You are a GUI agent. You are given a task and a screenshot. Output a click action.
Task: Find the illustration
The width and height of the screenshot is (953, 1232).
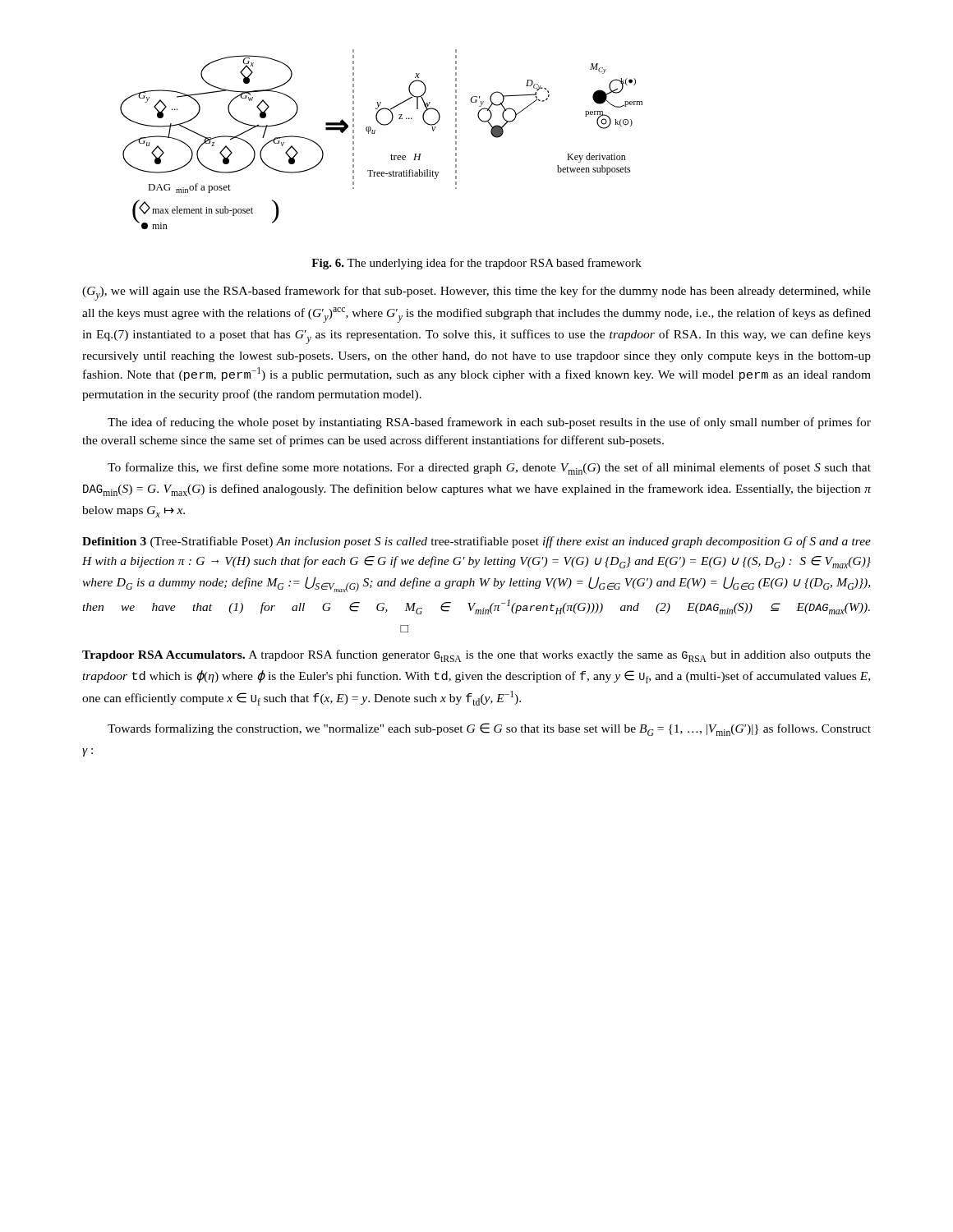click(x=476, y=150)
